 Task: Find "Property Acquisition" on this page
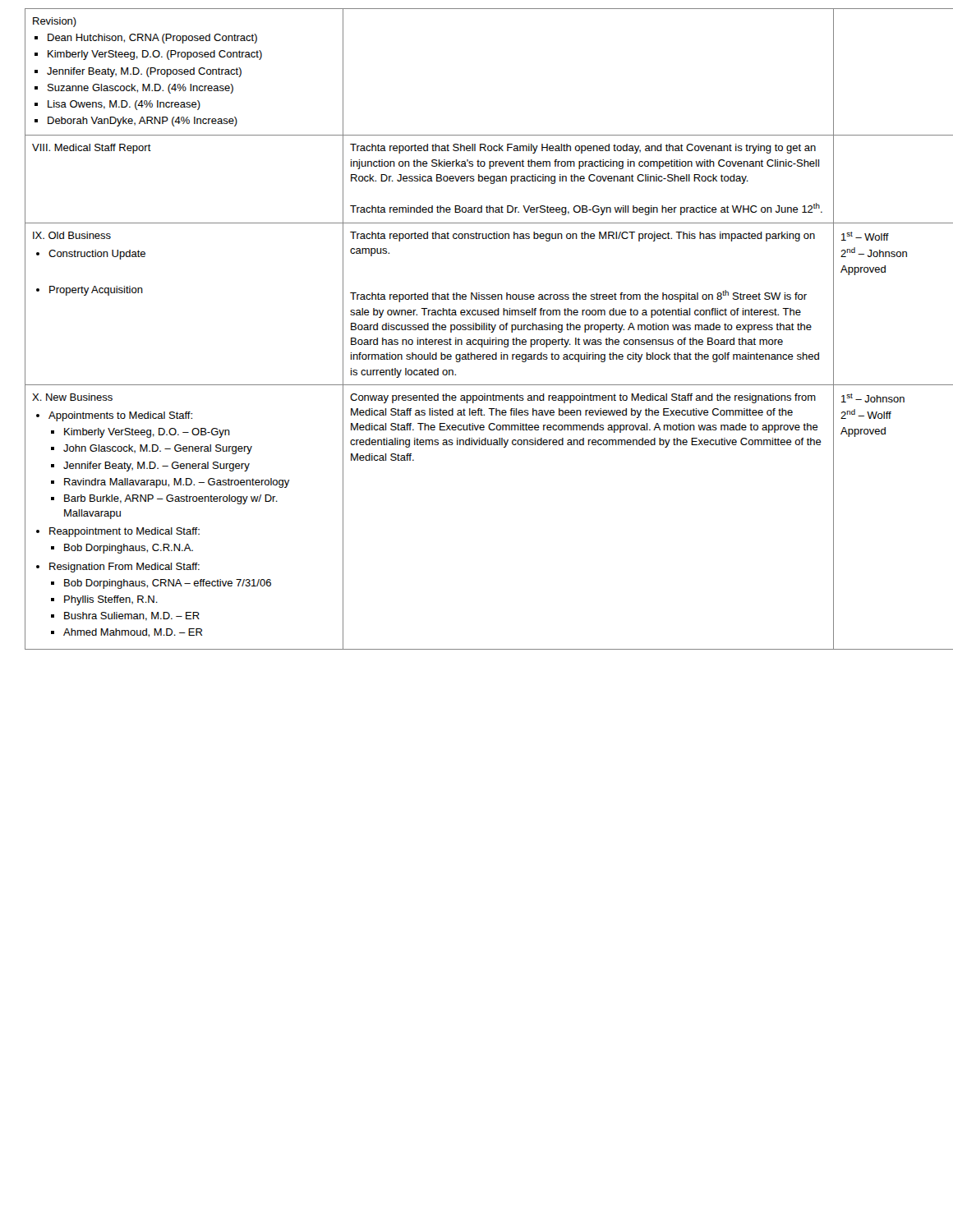tap(96, 290)
